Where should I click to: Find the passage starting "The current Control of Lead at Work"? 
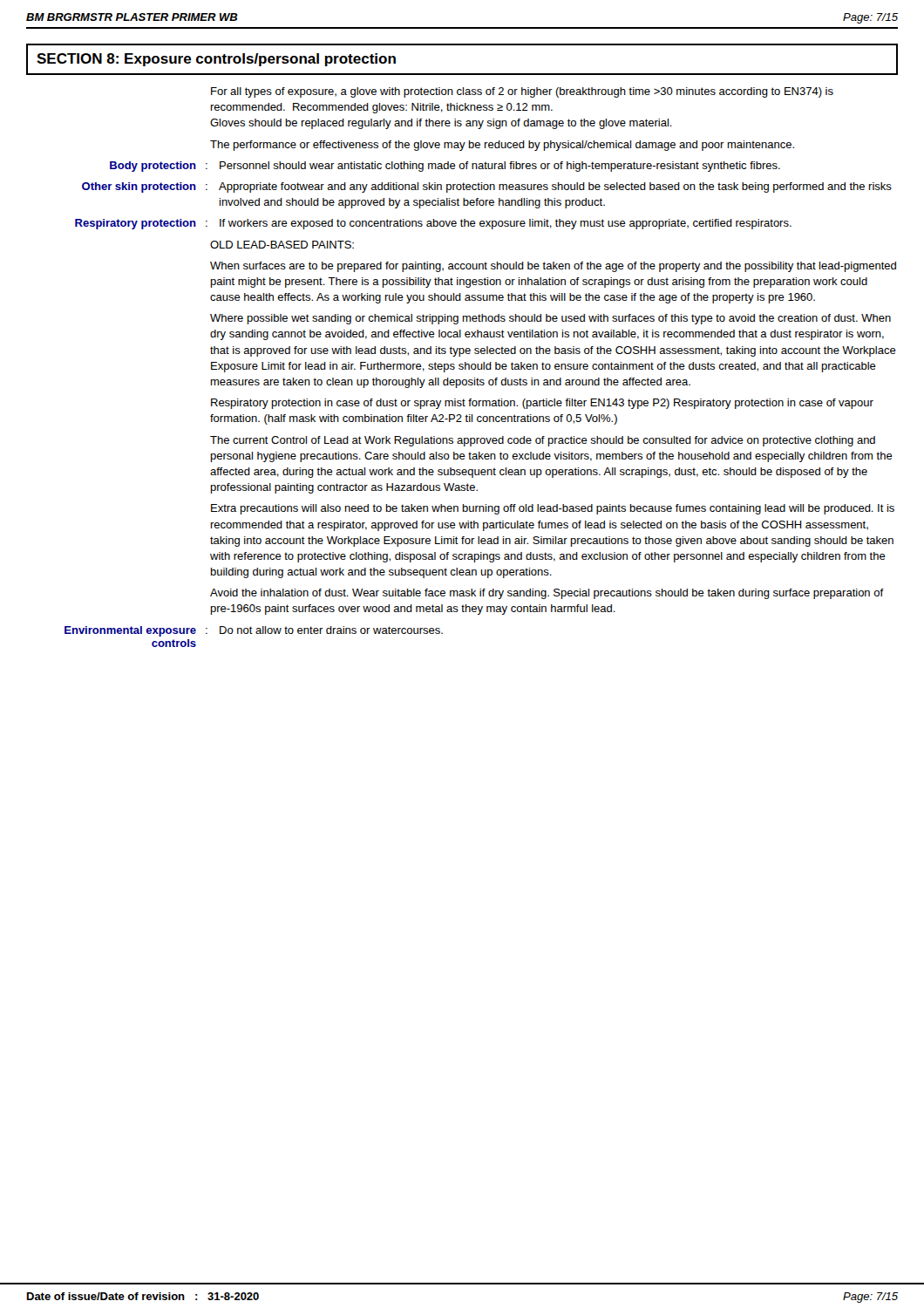coord(551,463)
